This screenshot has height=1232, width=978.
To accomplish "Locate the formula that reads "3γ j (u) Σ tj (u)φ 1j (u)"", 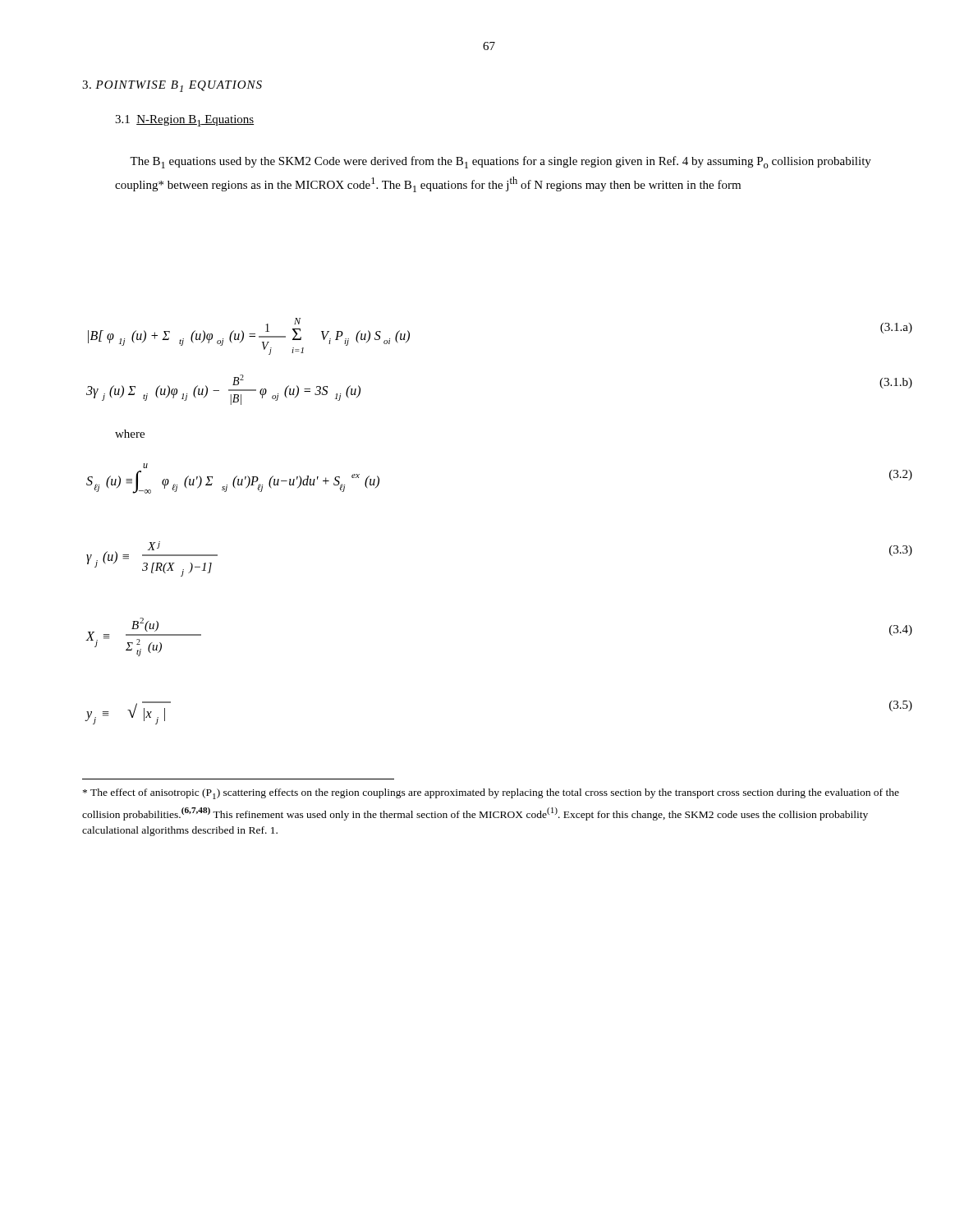I will click(x=242, y=390).
